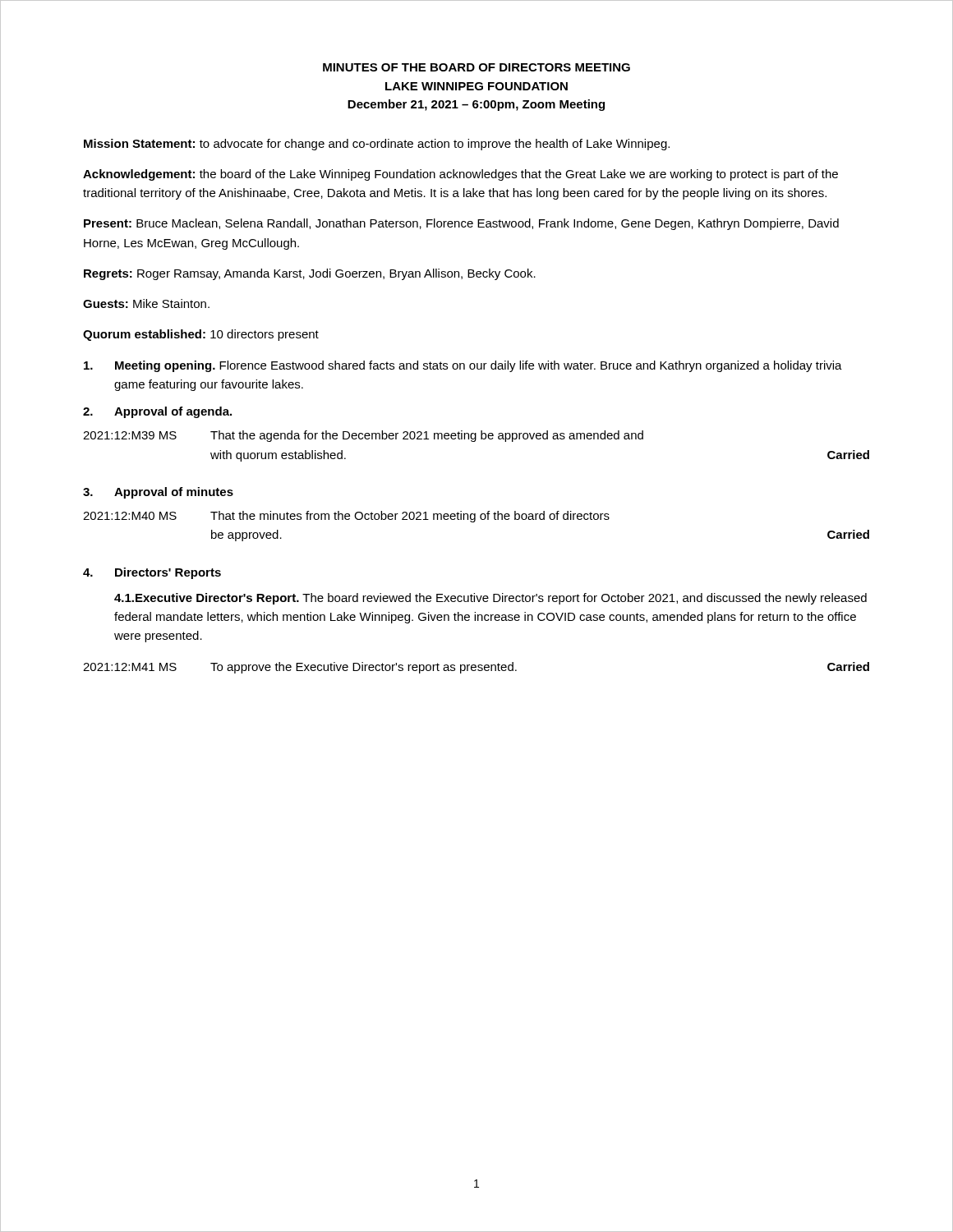
Task: Click where it says "Quorum established: 10 directors present"
Action: (x=201, y=334)
